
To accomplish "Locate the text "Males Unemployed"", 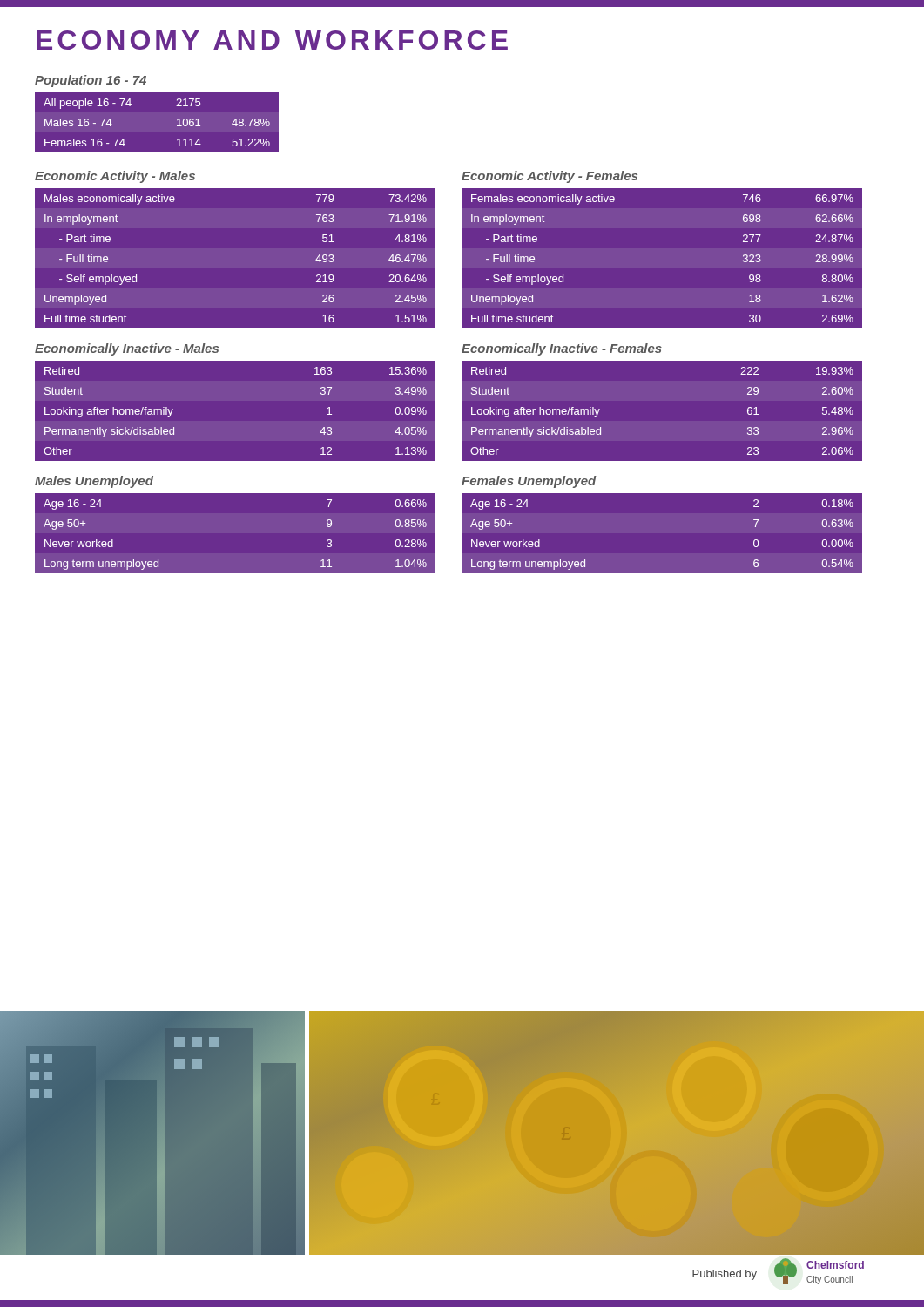I will (x=94, y=481).
